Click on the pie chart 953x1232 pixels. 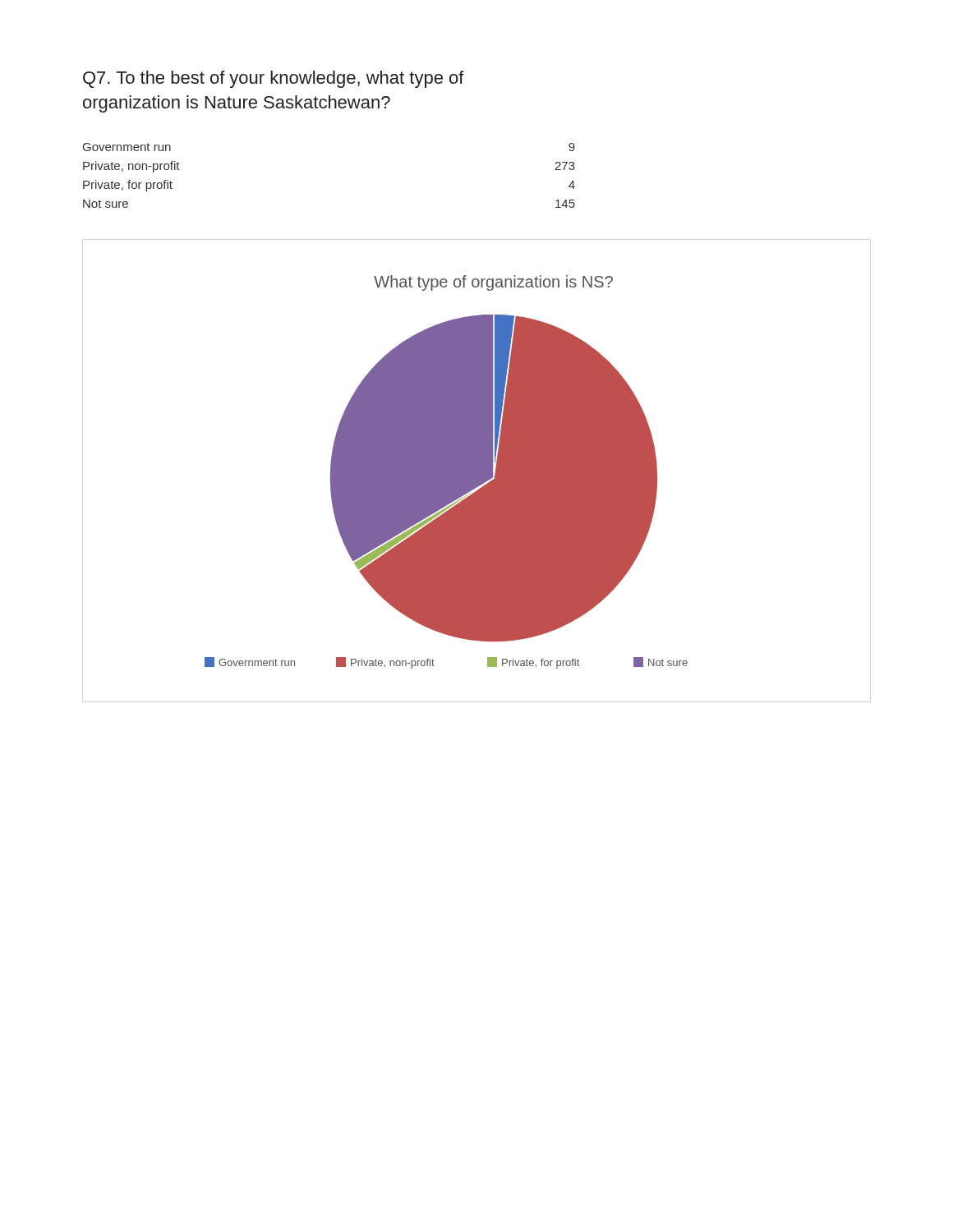click(x=476, y=471)
